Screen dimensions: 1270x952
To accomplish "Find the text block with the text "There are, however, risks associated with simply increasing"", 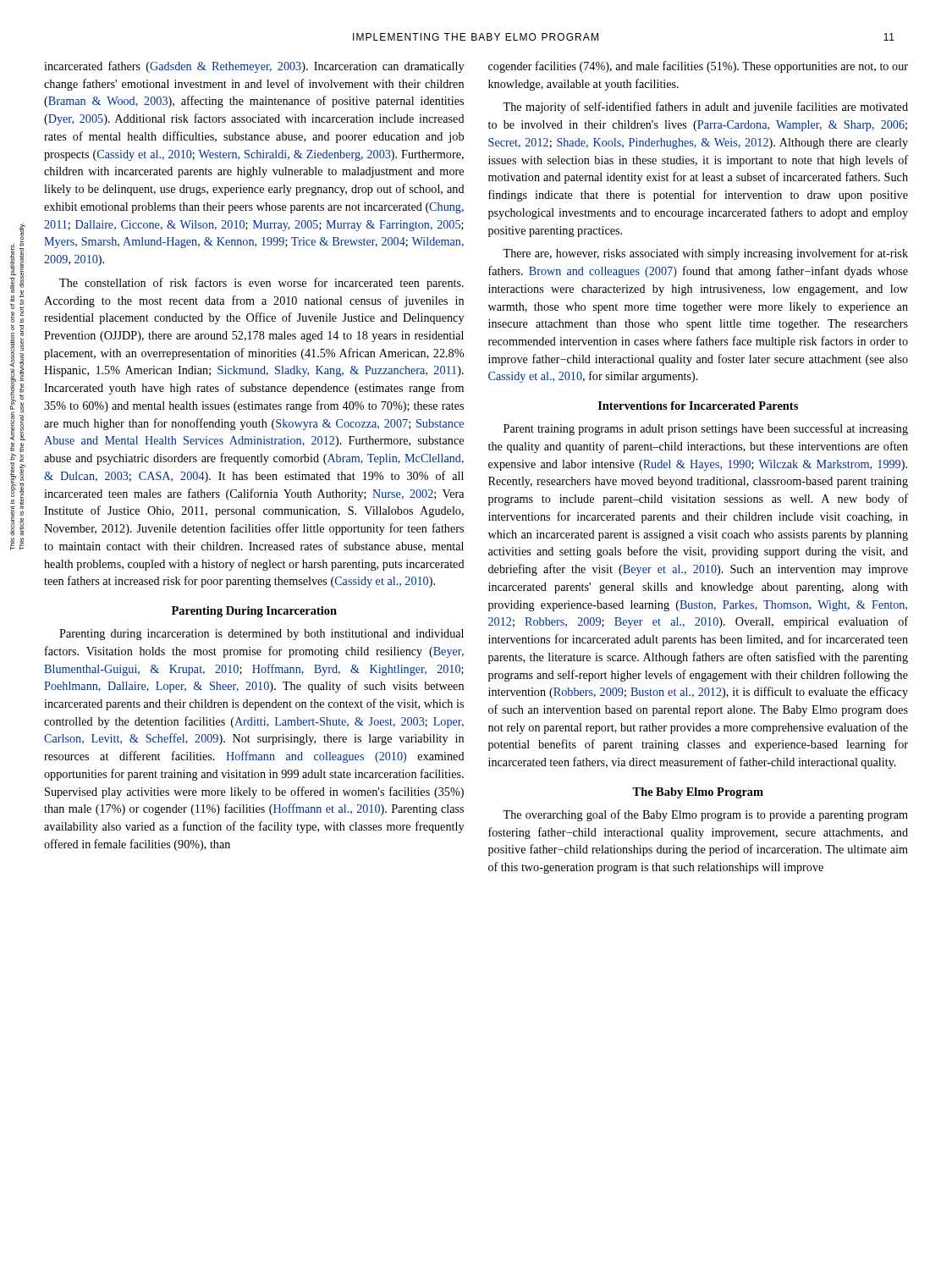I will tap(698, 315).
